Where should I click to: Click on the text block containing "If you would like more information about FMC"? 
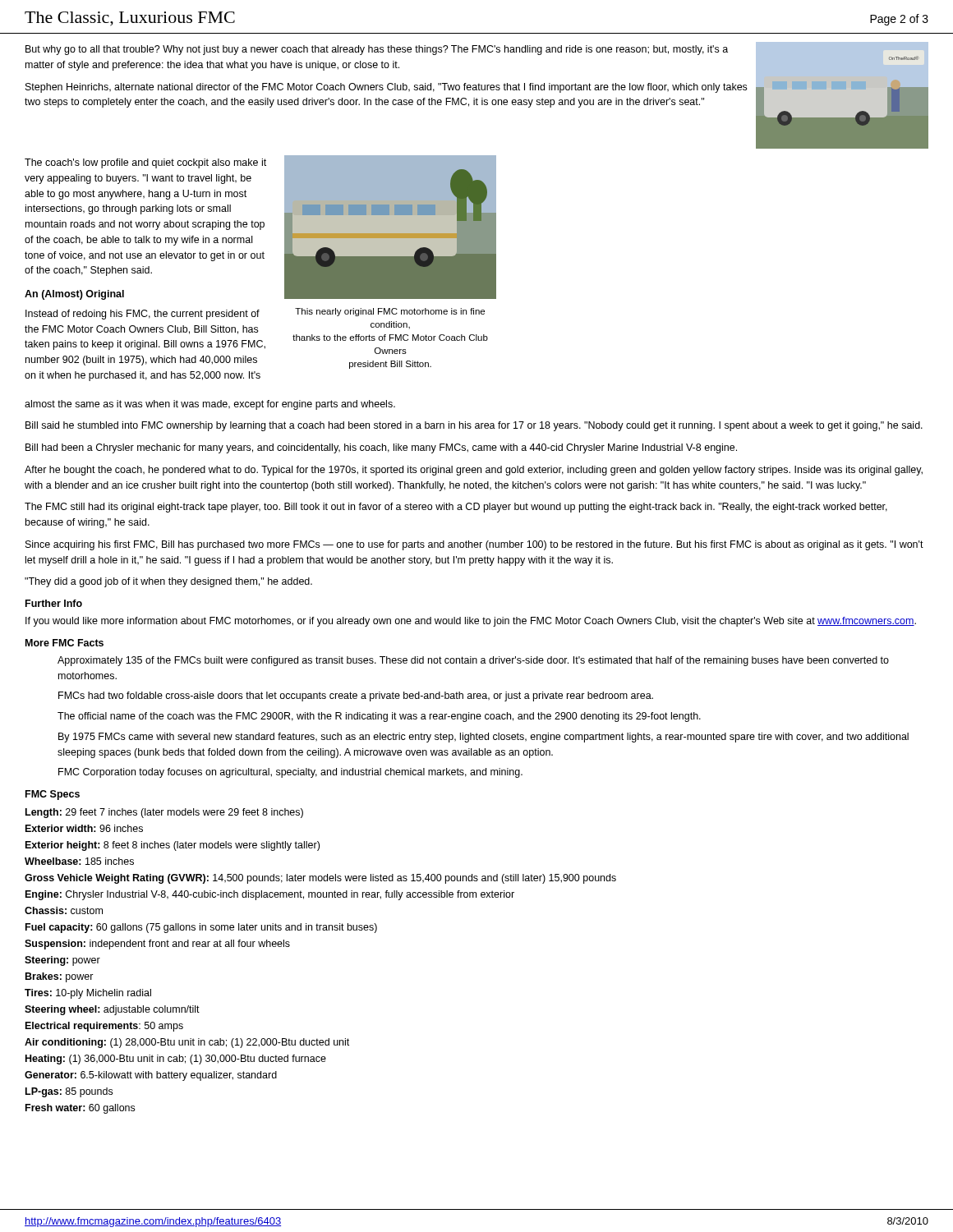[x=476, y=621]
